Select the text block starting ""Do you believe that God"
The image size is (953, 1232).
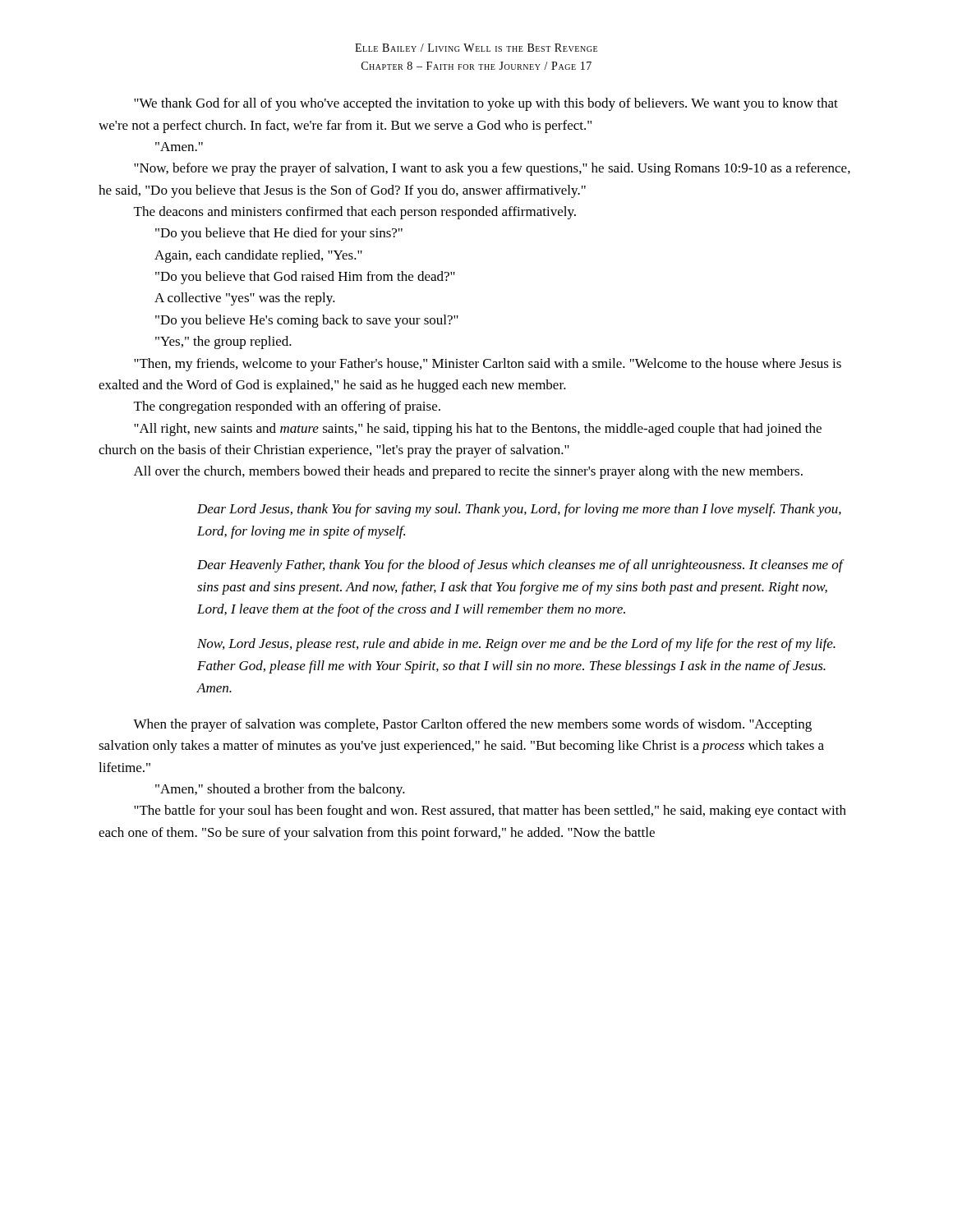pyautogui.click(x=305, y=278)
